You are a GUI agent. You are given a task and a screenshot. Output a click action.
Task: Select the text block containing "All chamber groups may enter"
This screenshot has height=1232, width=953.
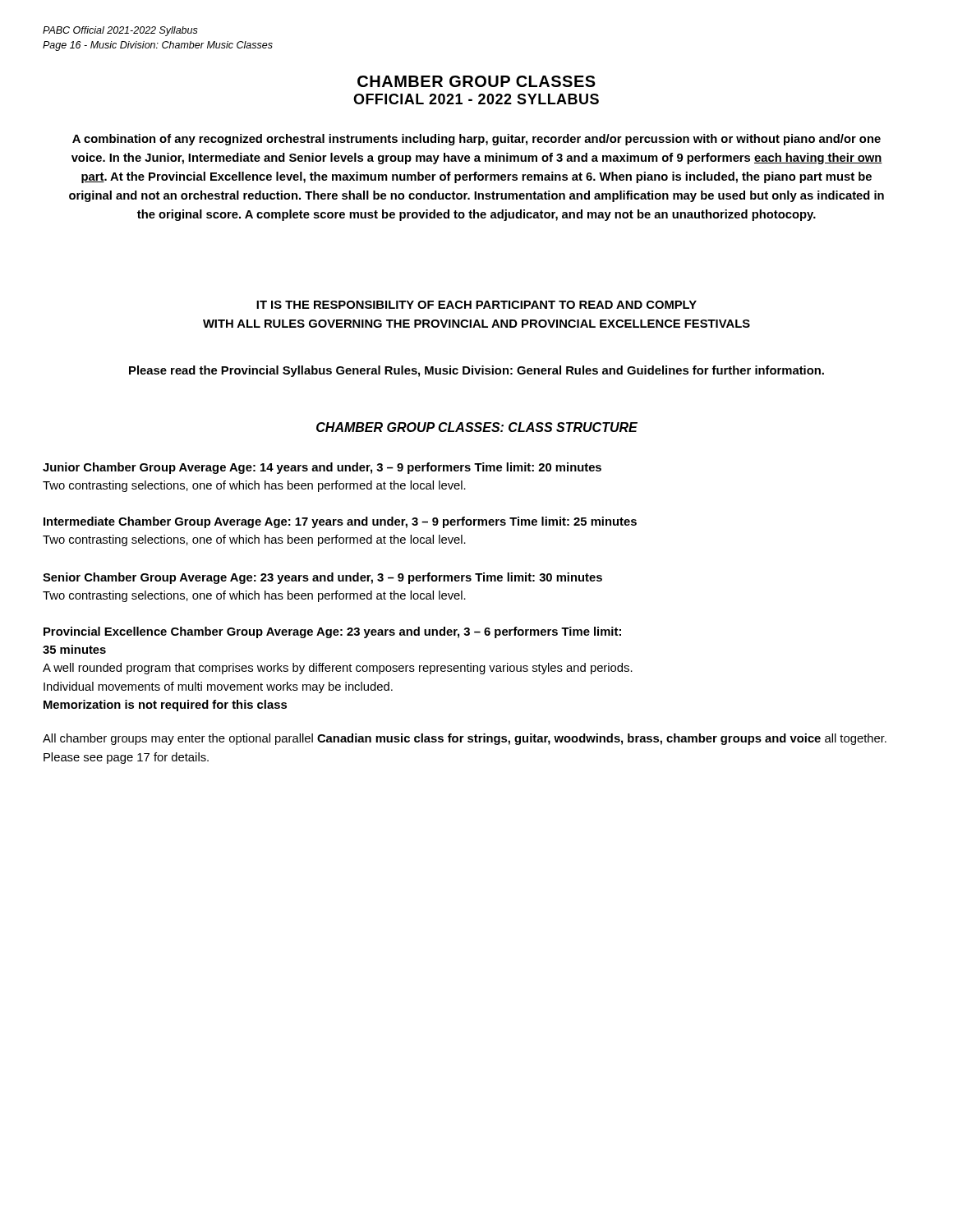465,748
